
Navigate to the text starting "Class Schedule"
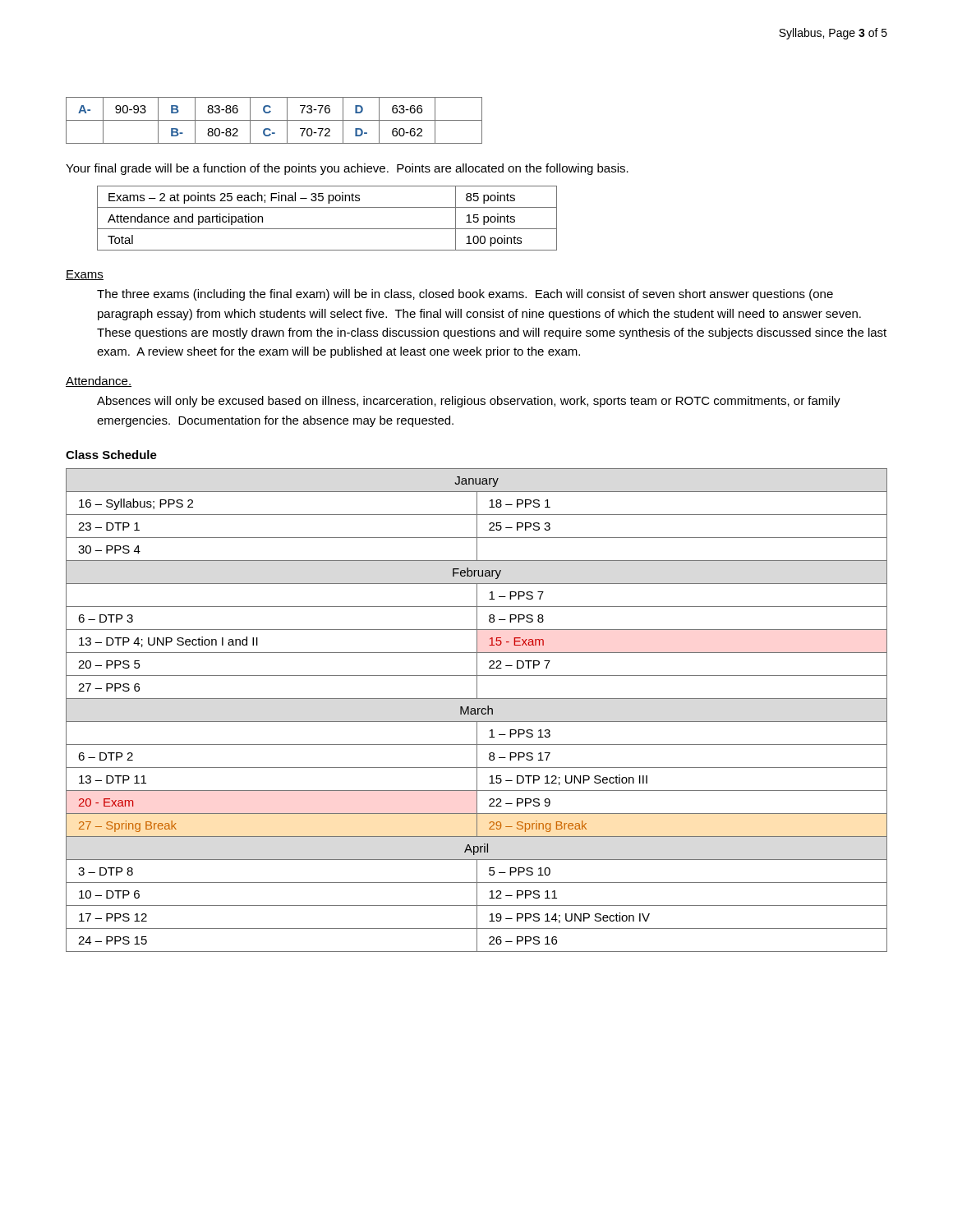[111, 454]
